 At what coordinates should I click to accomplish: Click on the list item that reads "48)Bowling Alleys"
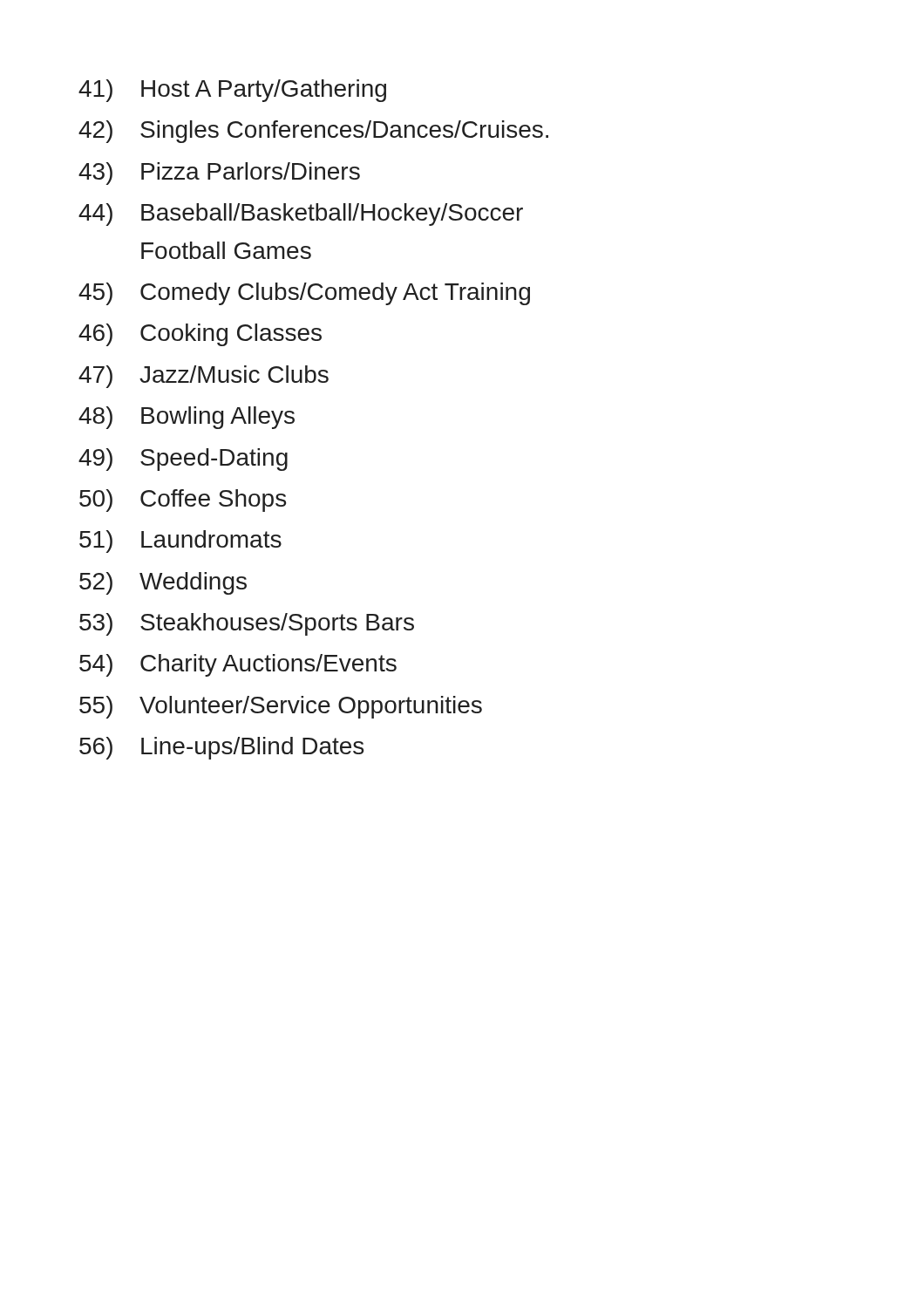tap(187, 418)
